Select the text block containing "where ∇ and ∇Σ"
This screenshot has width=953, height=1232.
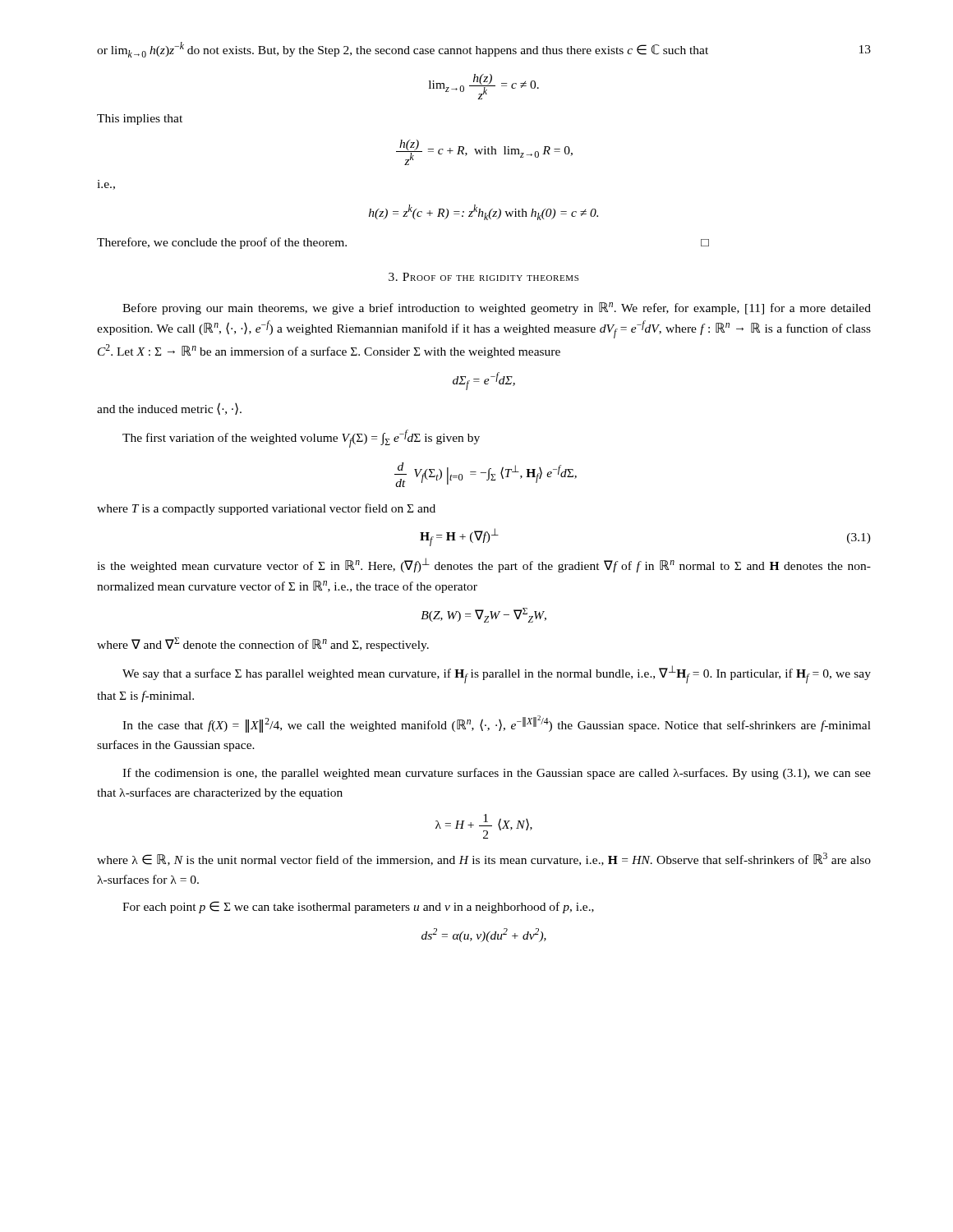[x=484, y=718]
